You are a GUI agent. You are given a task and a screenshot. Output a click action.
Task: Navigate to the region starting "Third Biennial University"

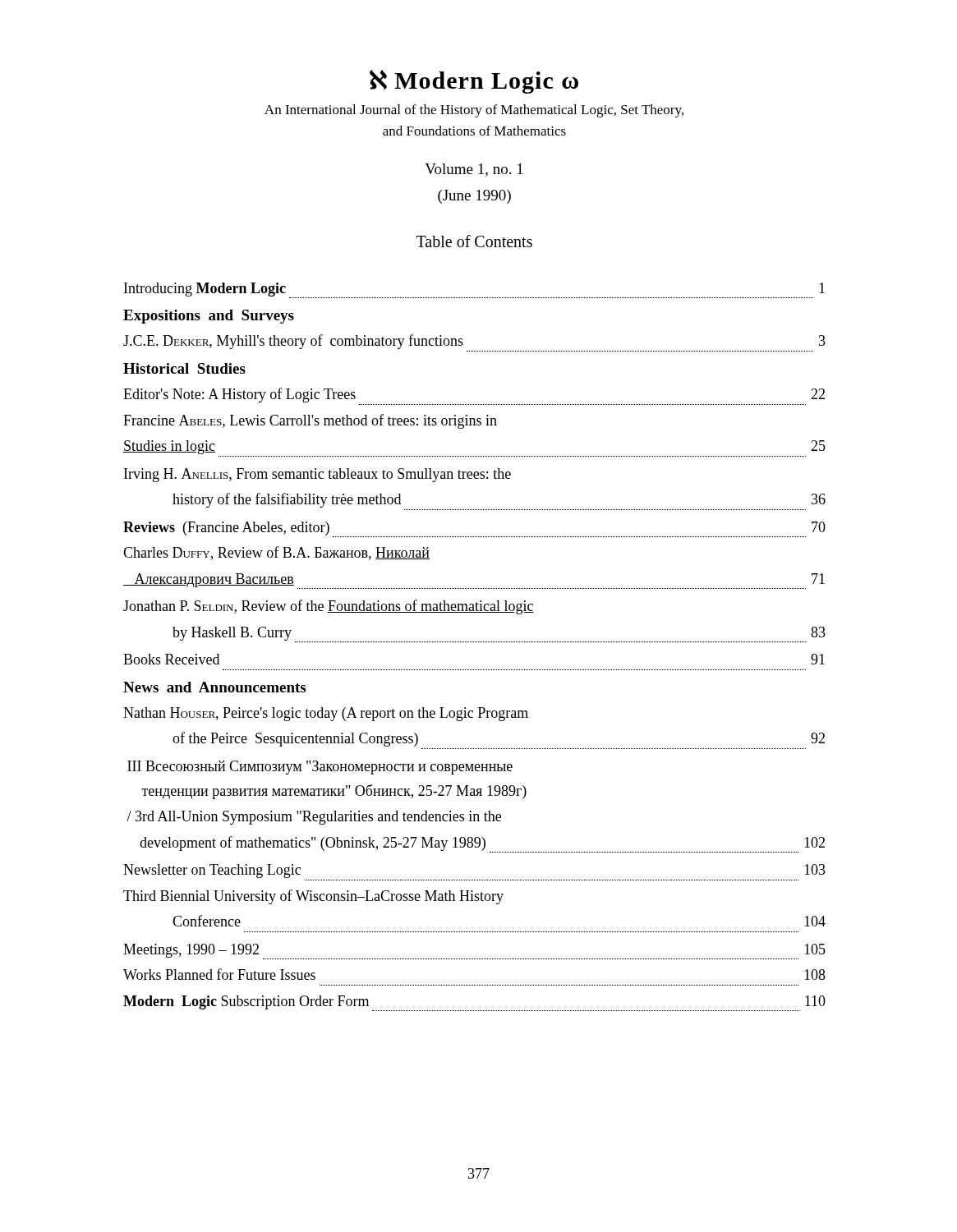coord(474,909)
